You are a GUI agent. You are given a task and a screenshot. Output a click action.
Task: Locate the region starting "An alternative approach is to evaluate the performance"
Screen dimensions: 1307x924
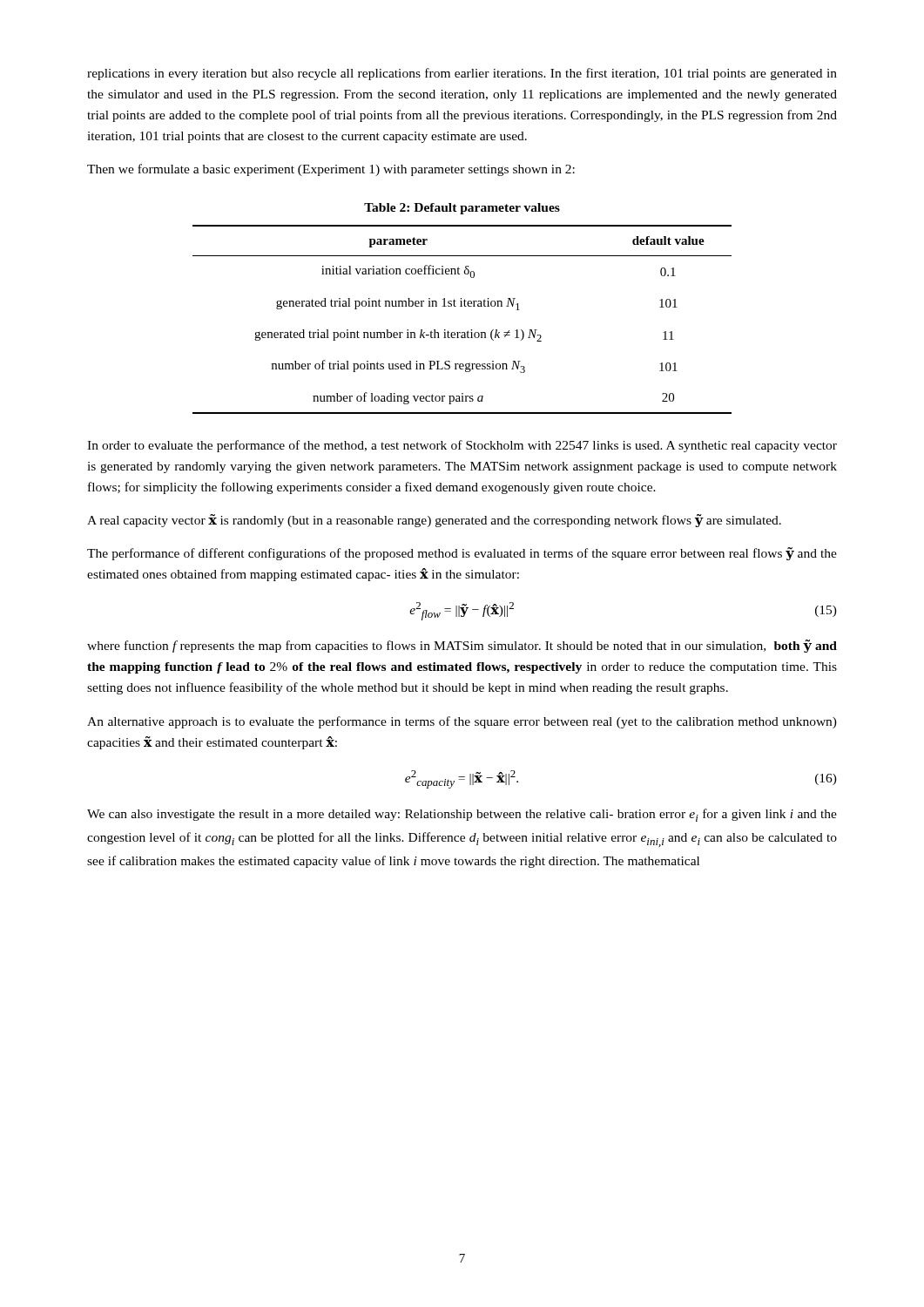462,732
